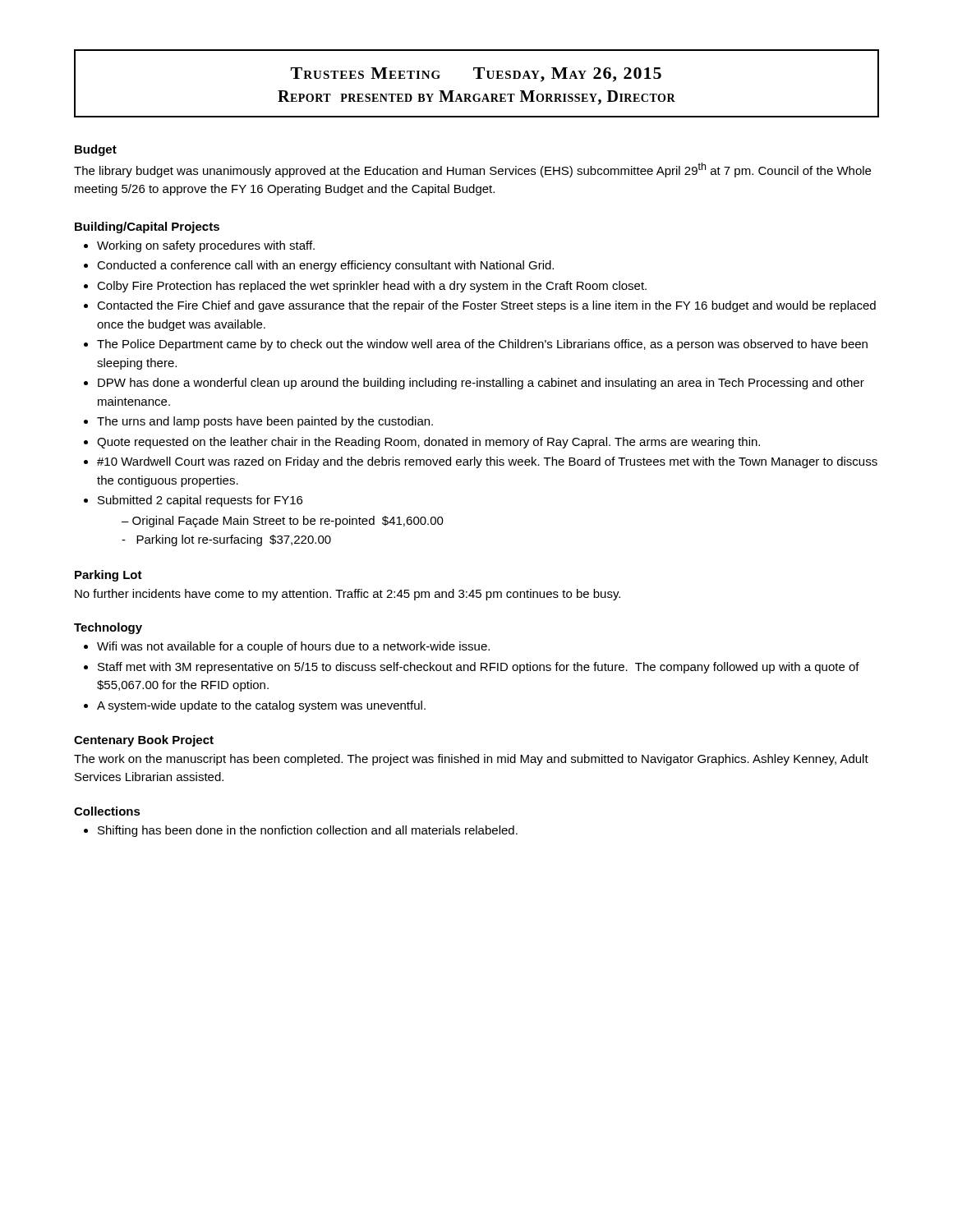Find the text starting "The Police Department came by to check out"

click(x=483, y=353)
